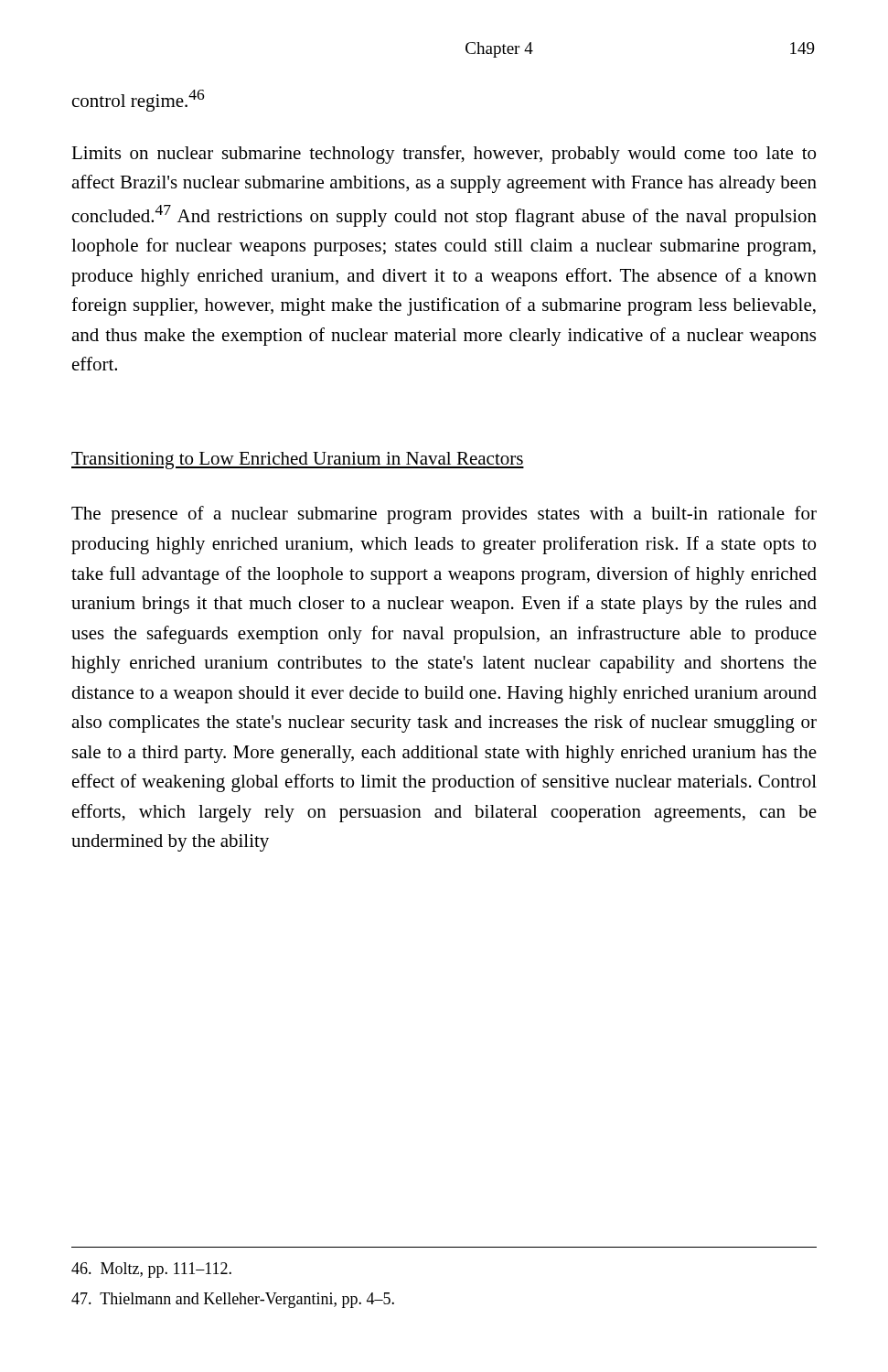This screenshot has width=888, height=1372.
Task: Find the element starting "Thielmann and Kelleher-Vergantini, pp. 4–5."
Action: (233, 1299)
